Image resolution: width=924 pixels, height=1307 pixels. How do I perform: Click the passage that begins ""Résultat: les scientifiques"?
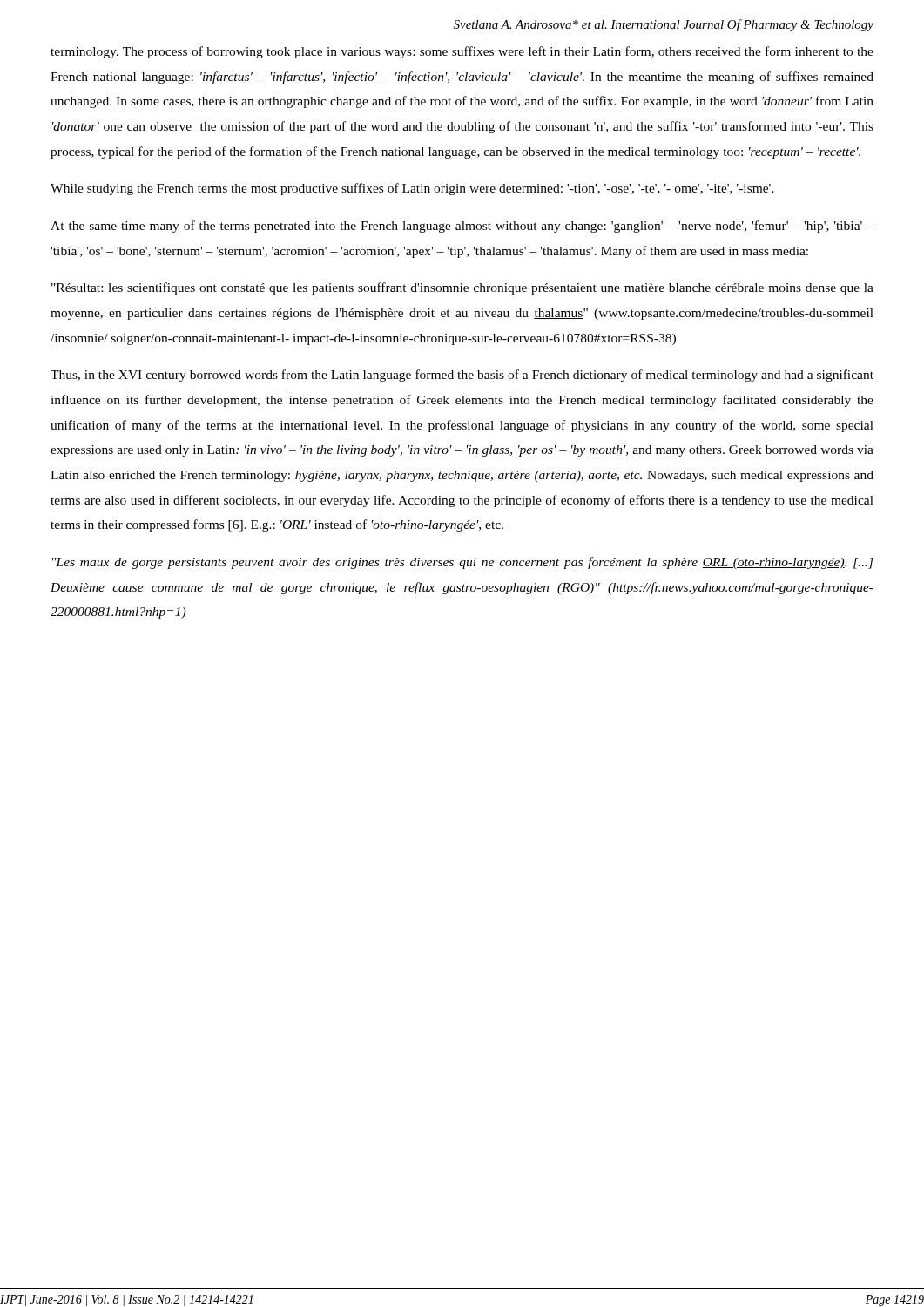[x=462, y=312]
